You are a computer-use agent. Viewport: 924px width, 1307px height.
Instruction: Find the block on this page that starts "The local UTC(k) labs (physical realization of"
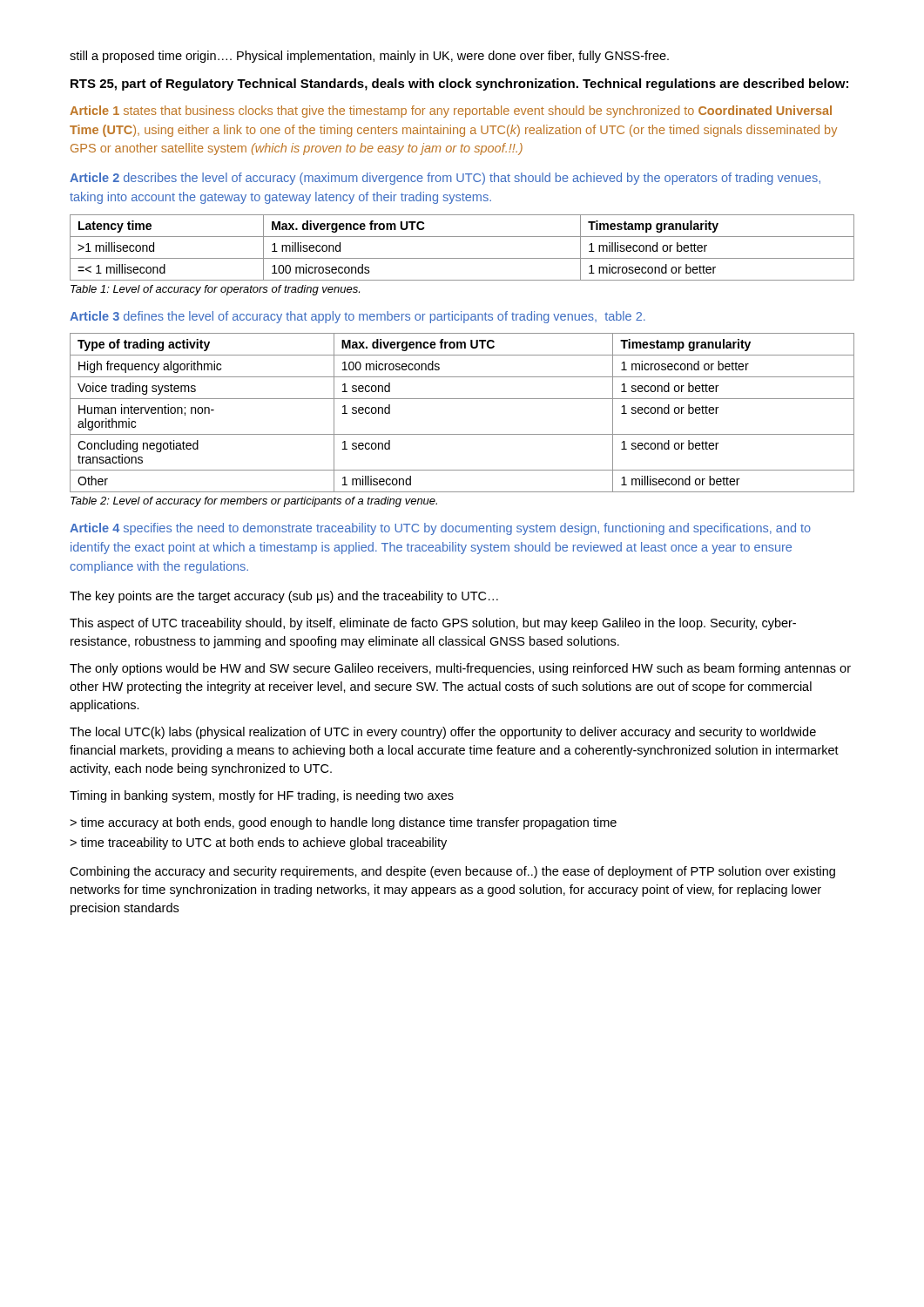coord(454,750)
